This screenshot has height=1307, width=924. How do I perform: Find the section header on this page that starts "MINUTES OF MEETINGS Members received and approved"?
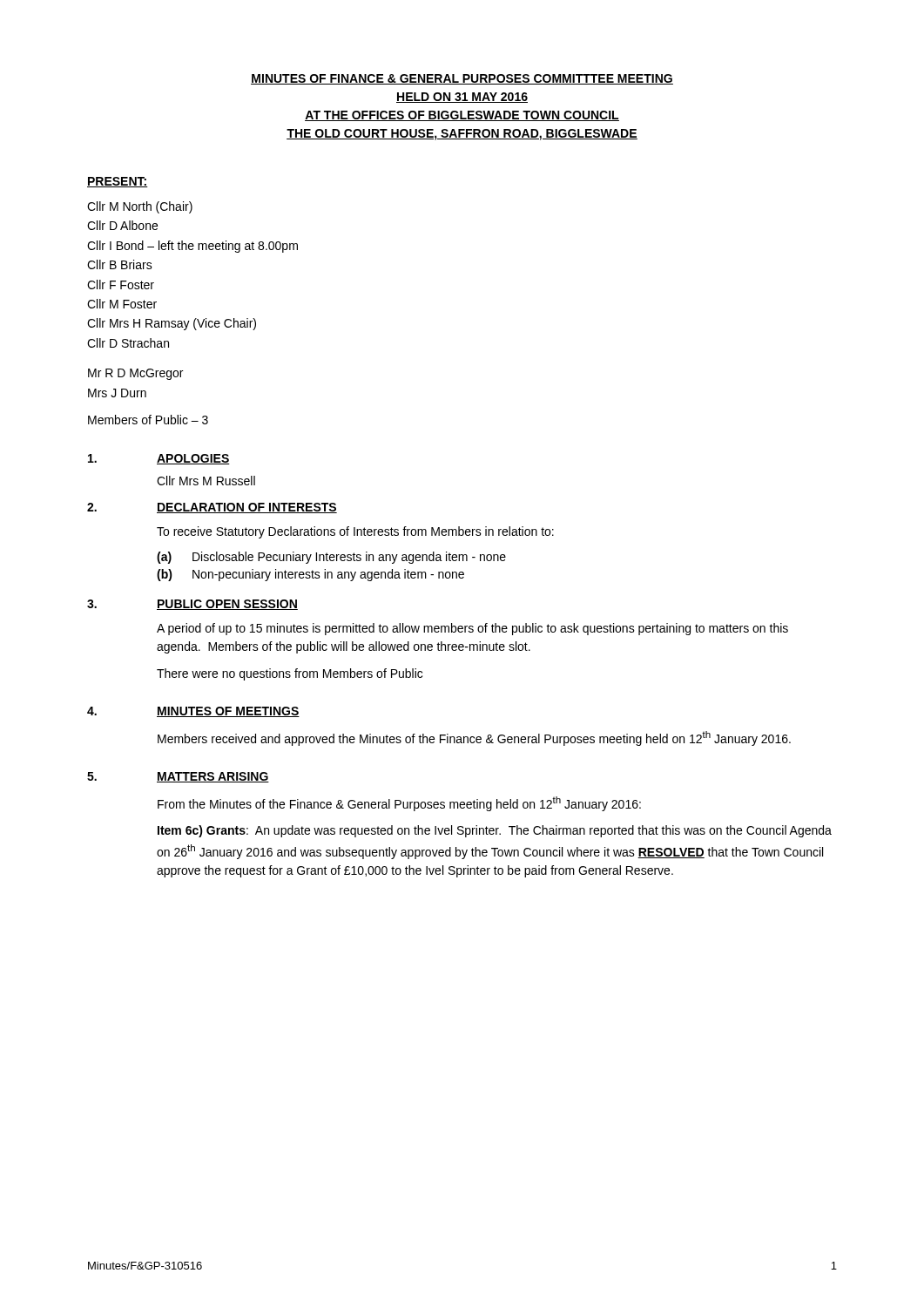coord(497,726)
